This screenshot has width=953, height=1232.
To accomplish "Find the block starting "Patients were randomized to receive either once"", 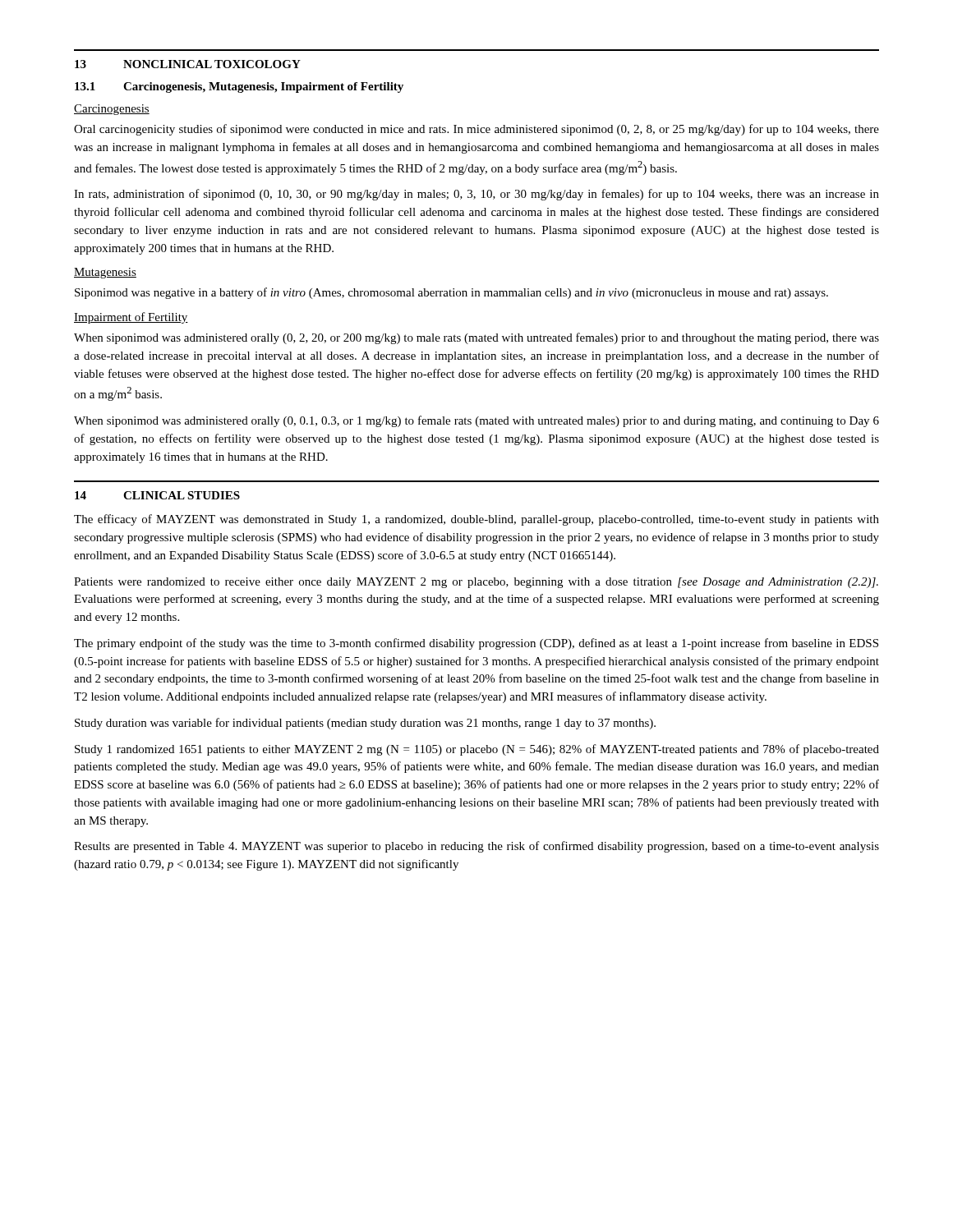I will [x=476, y=600].
